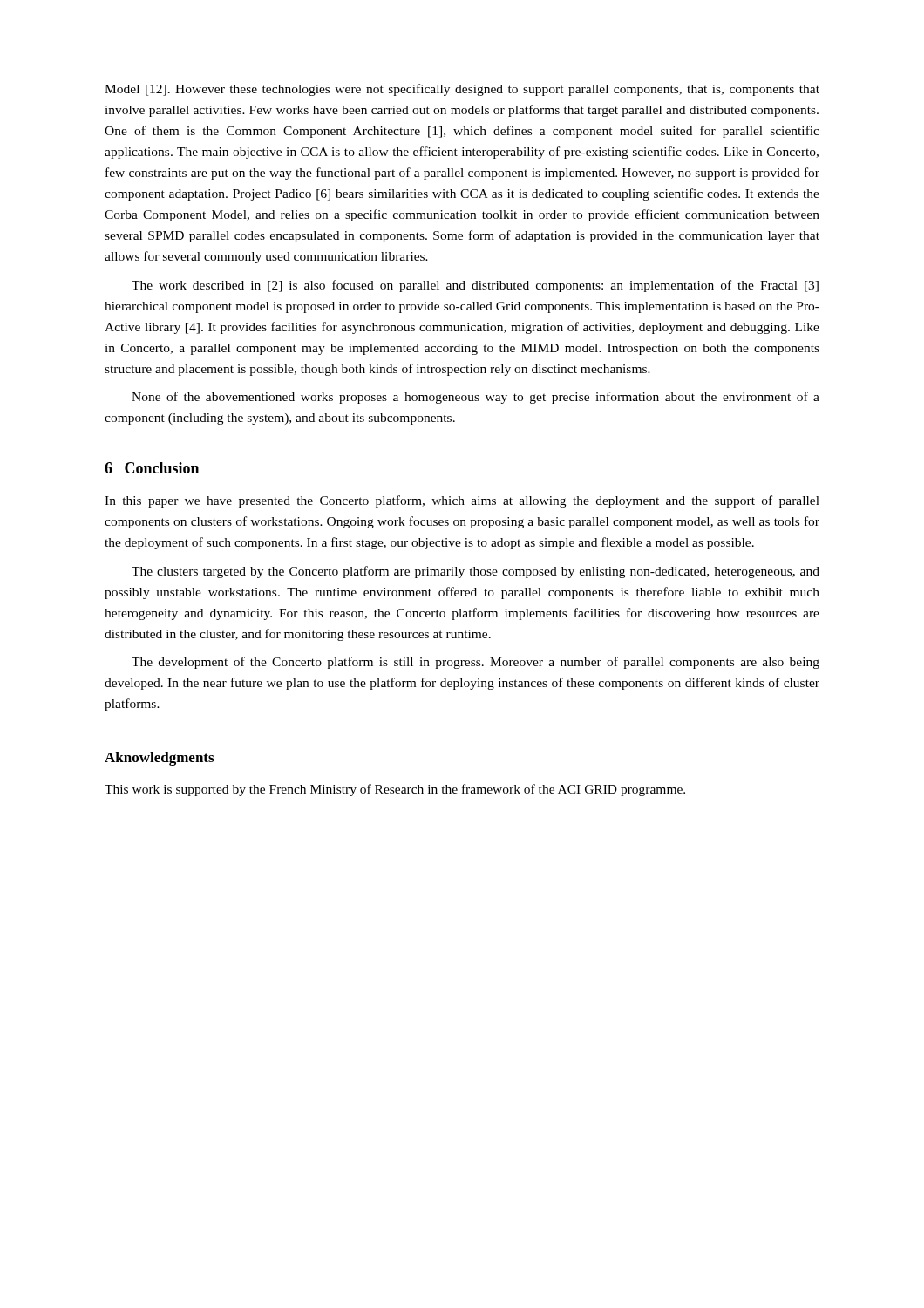Point to the text block starting "Model [12]. However these technologies were"
This screenshot has height=1308, width=924.
tap(462, 173)
